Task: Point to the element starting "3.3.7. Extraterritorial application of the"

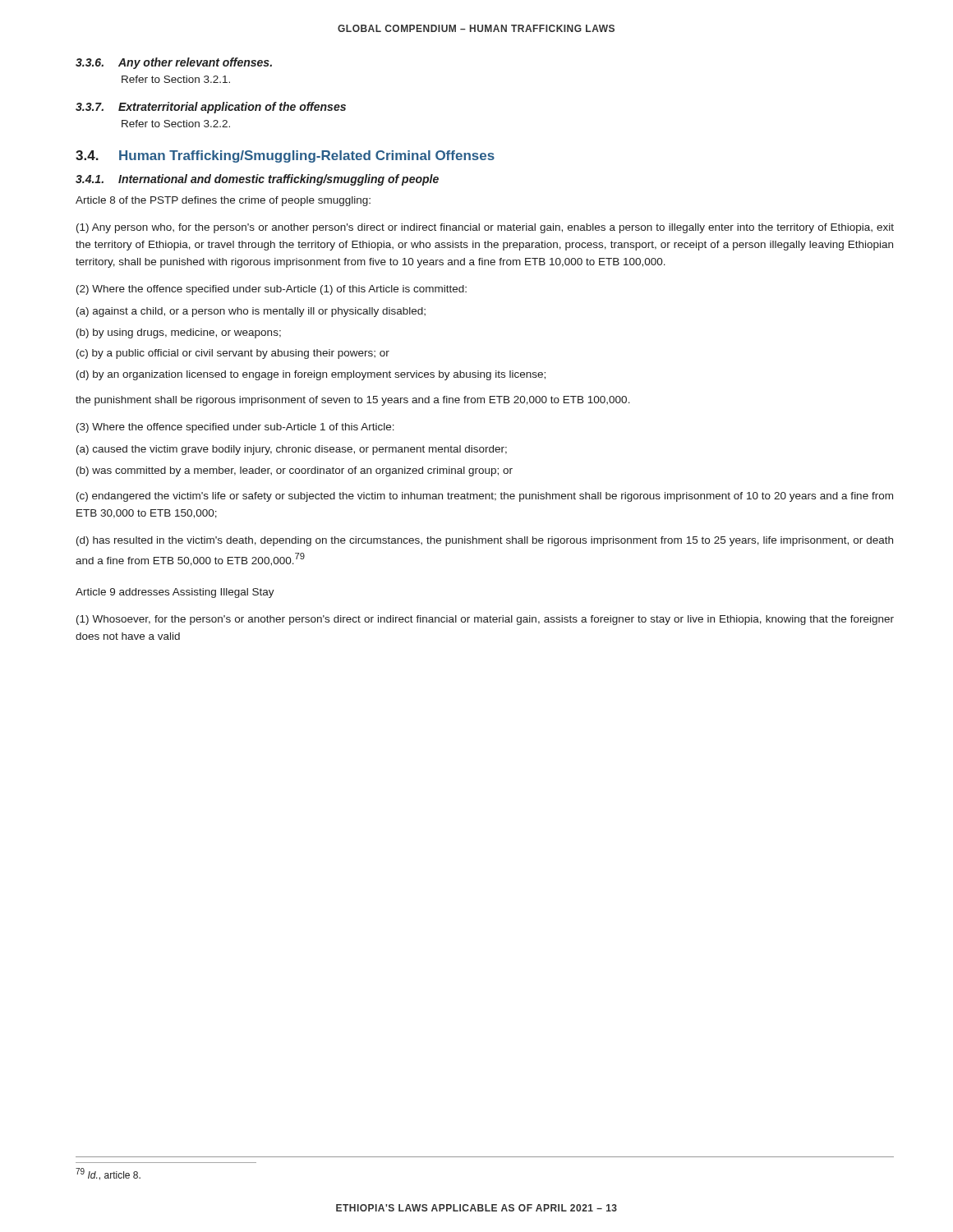Action: pos(211,107)
